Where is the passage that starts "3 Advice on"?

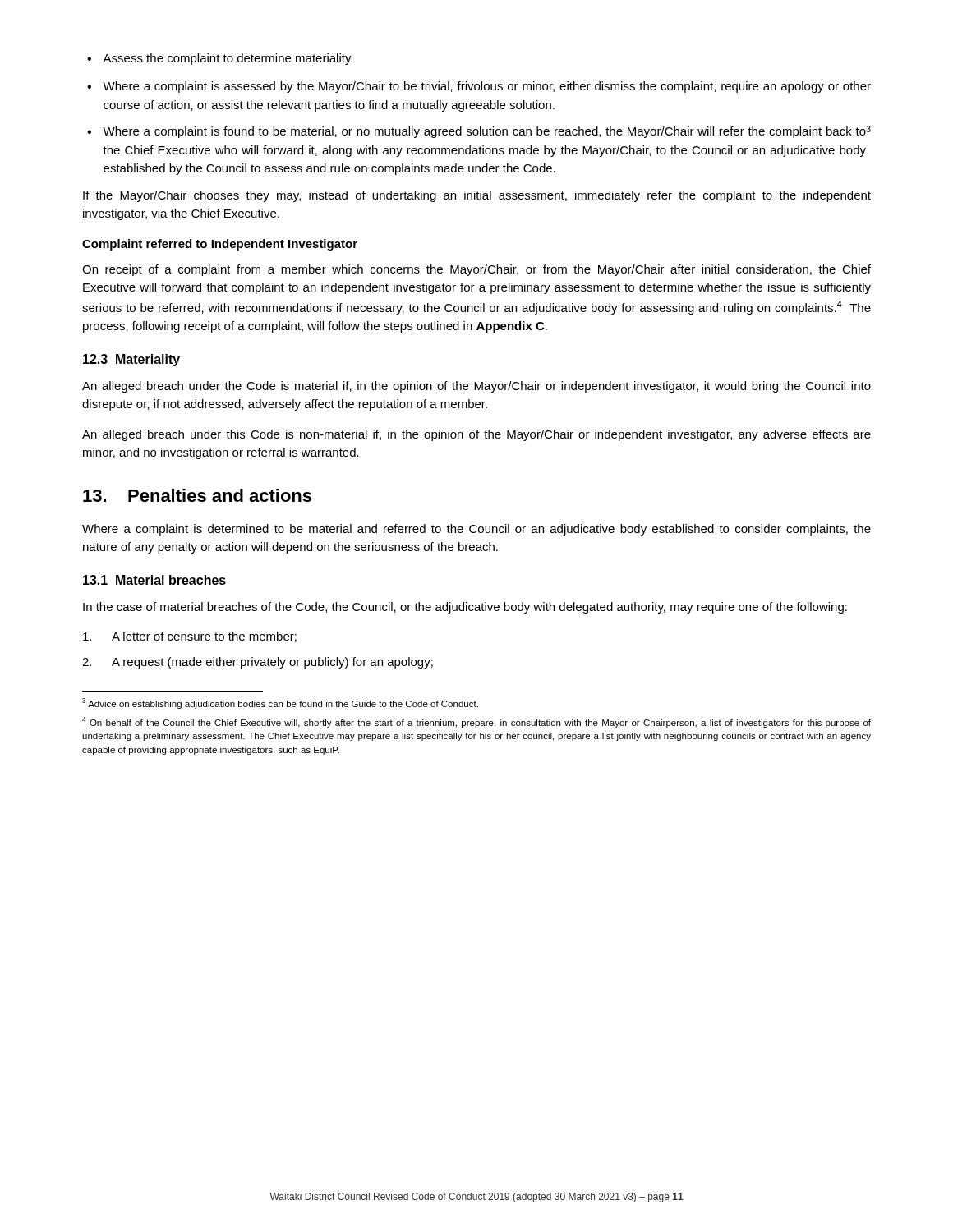(x=281, y=703)
